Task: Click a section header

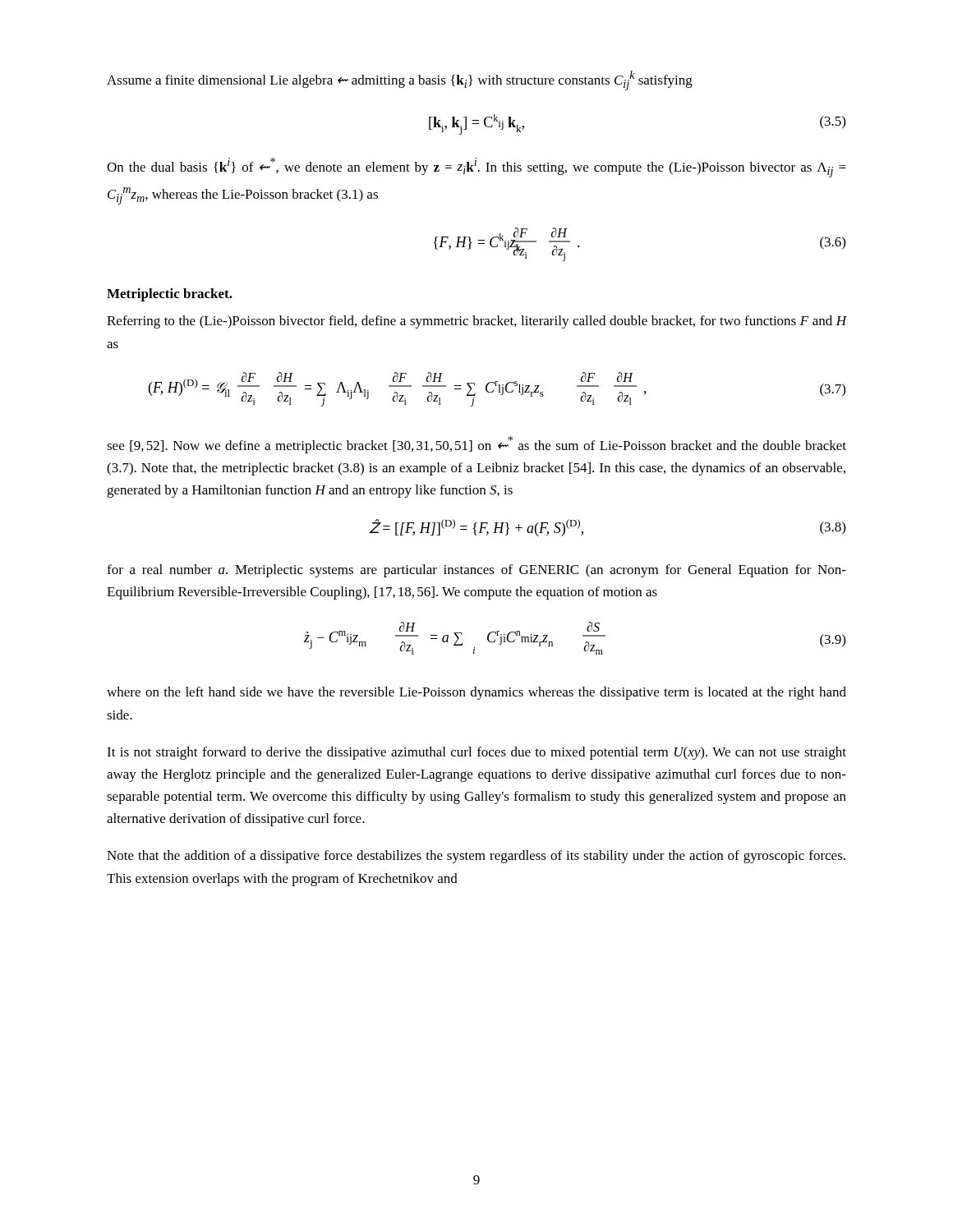Action: (x=170, y=294)
